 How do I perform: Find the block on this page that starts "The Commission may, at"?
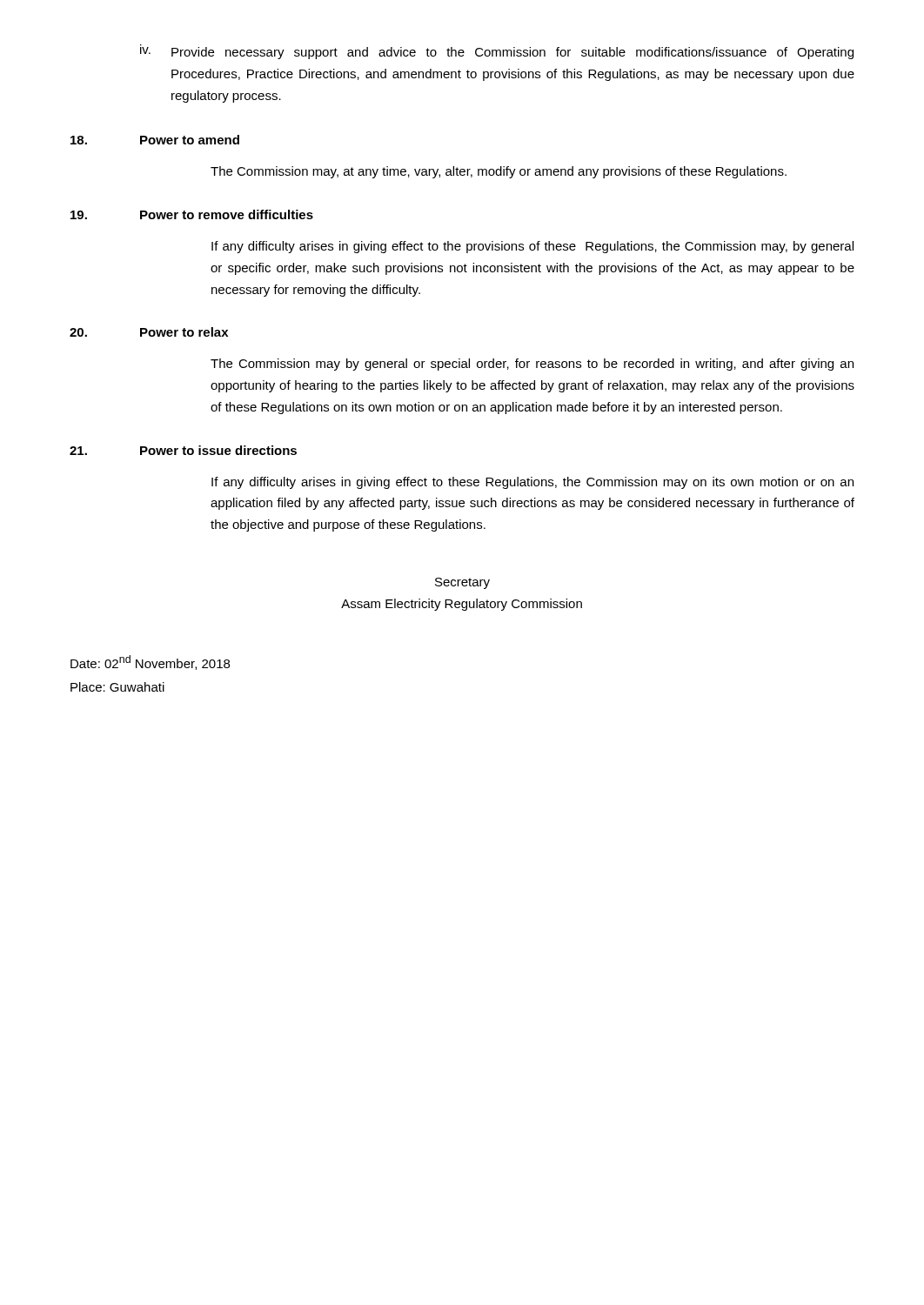[499, 171]
